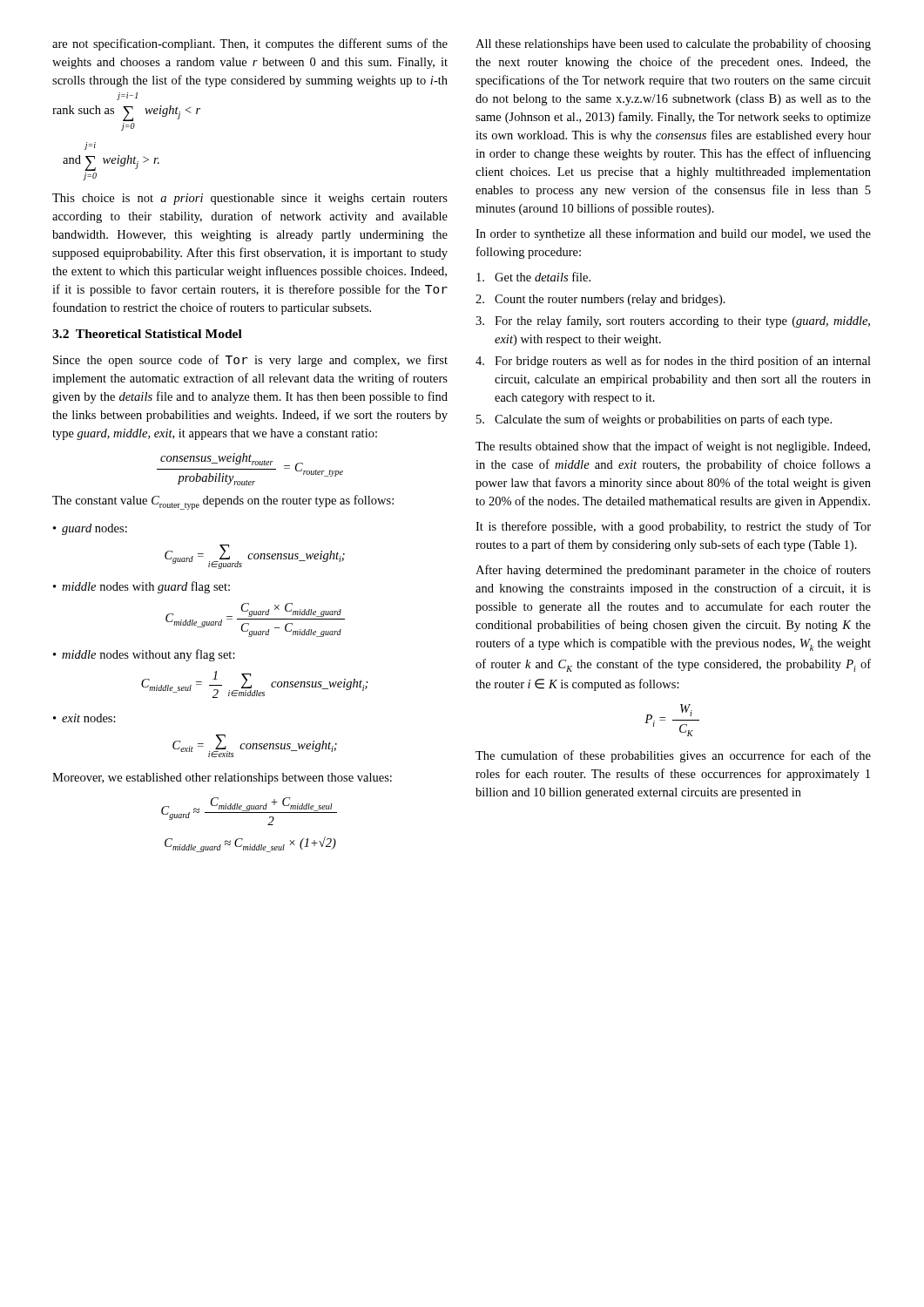Select the region starting "Pi = Wi"
This screenshot has width=924, height=1307.
(672, 720)
